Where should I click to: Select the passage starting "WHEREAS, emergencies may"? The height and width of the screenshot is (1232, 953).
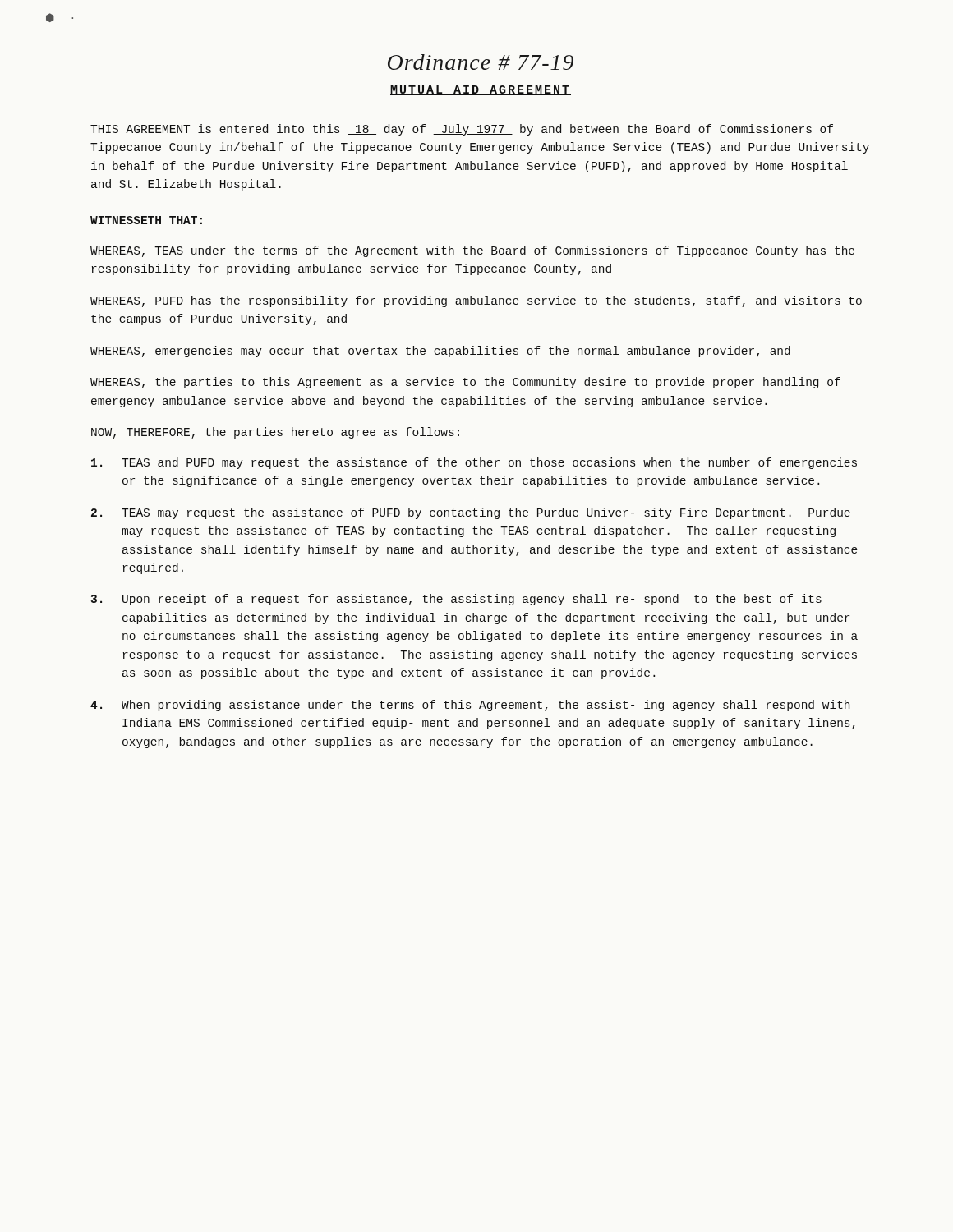point(441,351)
